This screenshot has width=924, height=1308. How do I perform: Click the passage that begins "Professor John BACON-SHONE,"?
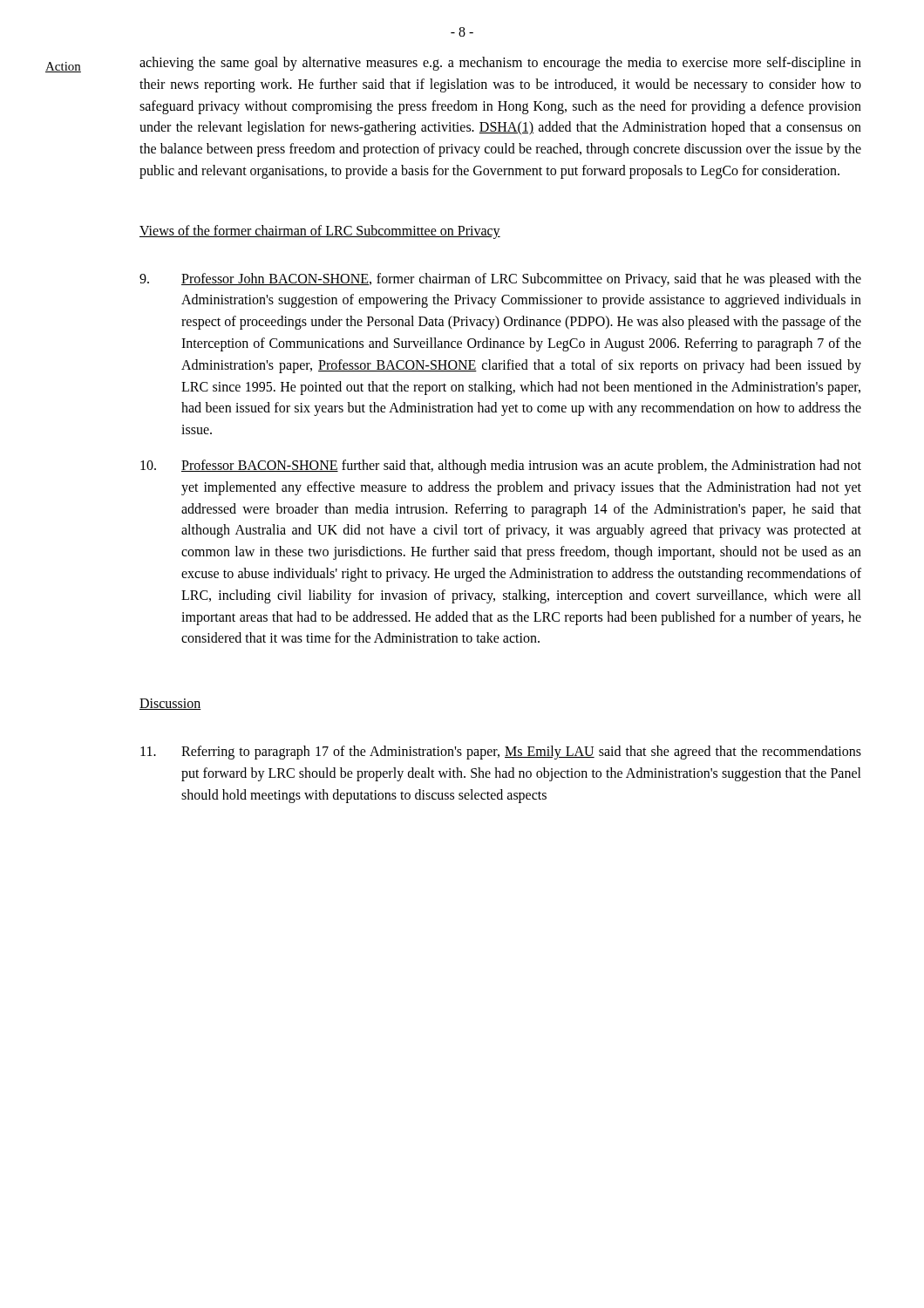[x=500, y=355]
